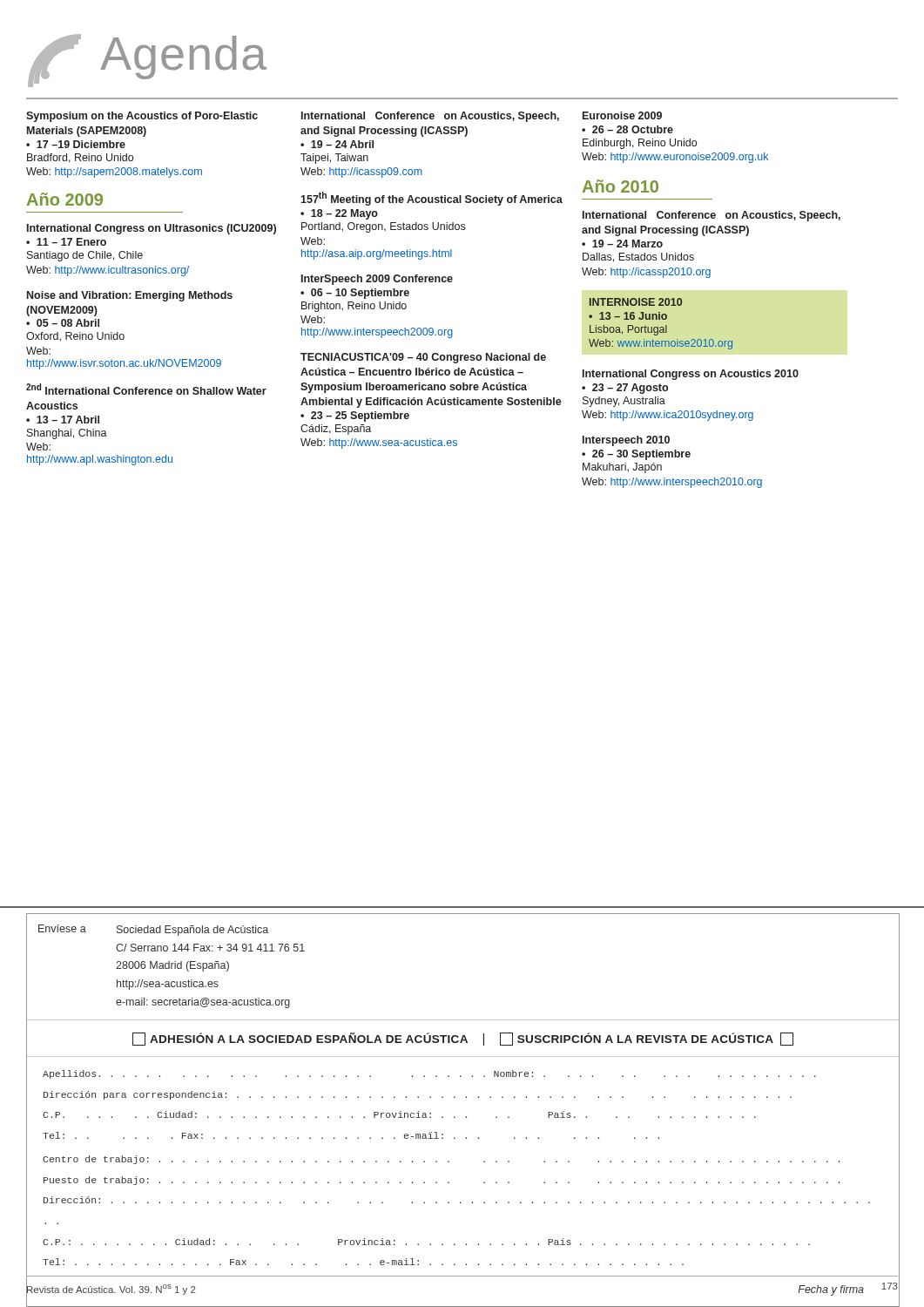
Task: Locate the block of text that opens with "Euronoise 2009 • 26 – 28 Octubre Edinburgh,"
Action: [x=622, y=115]
